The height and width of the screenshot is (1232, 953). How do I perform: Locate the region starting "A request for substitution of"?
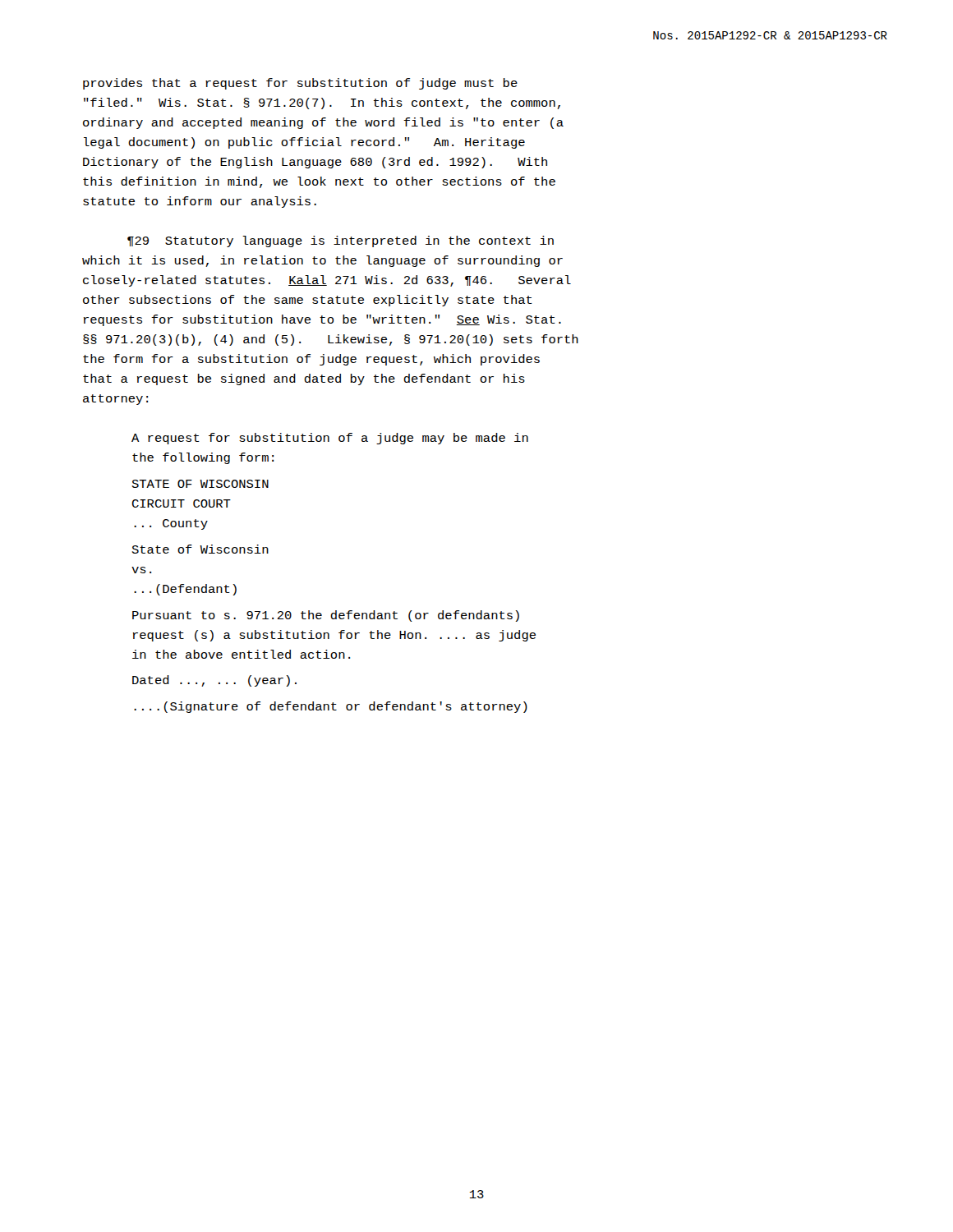pyautogui.click(x=330, y=439)
